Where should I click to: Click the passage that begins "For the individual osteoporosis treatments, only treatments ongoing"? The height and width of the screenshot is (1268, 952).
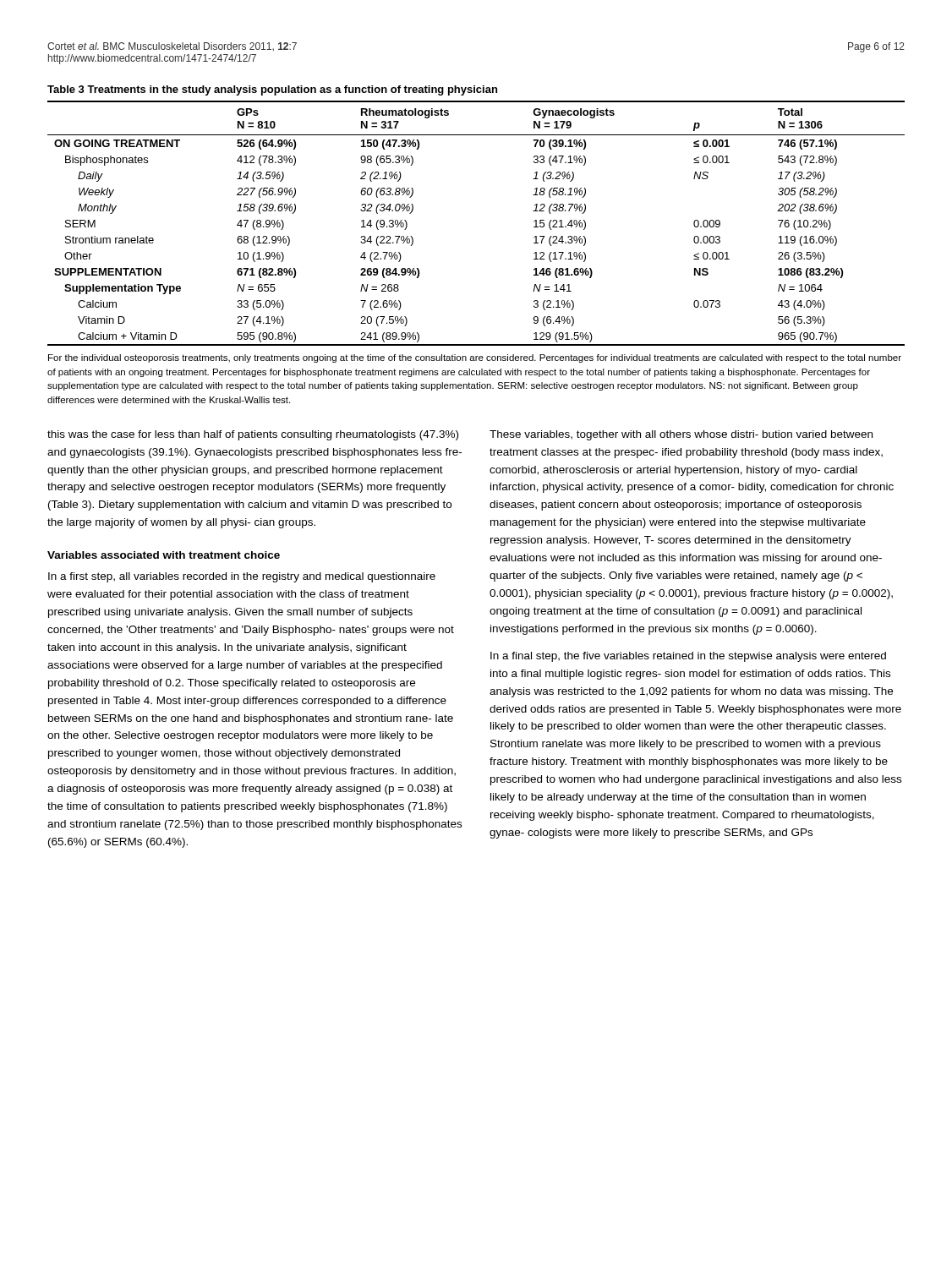(x=474, y=379)
